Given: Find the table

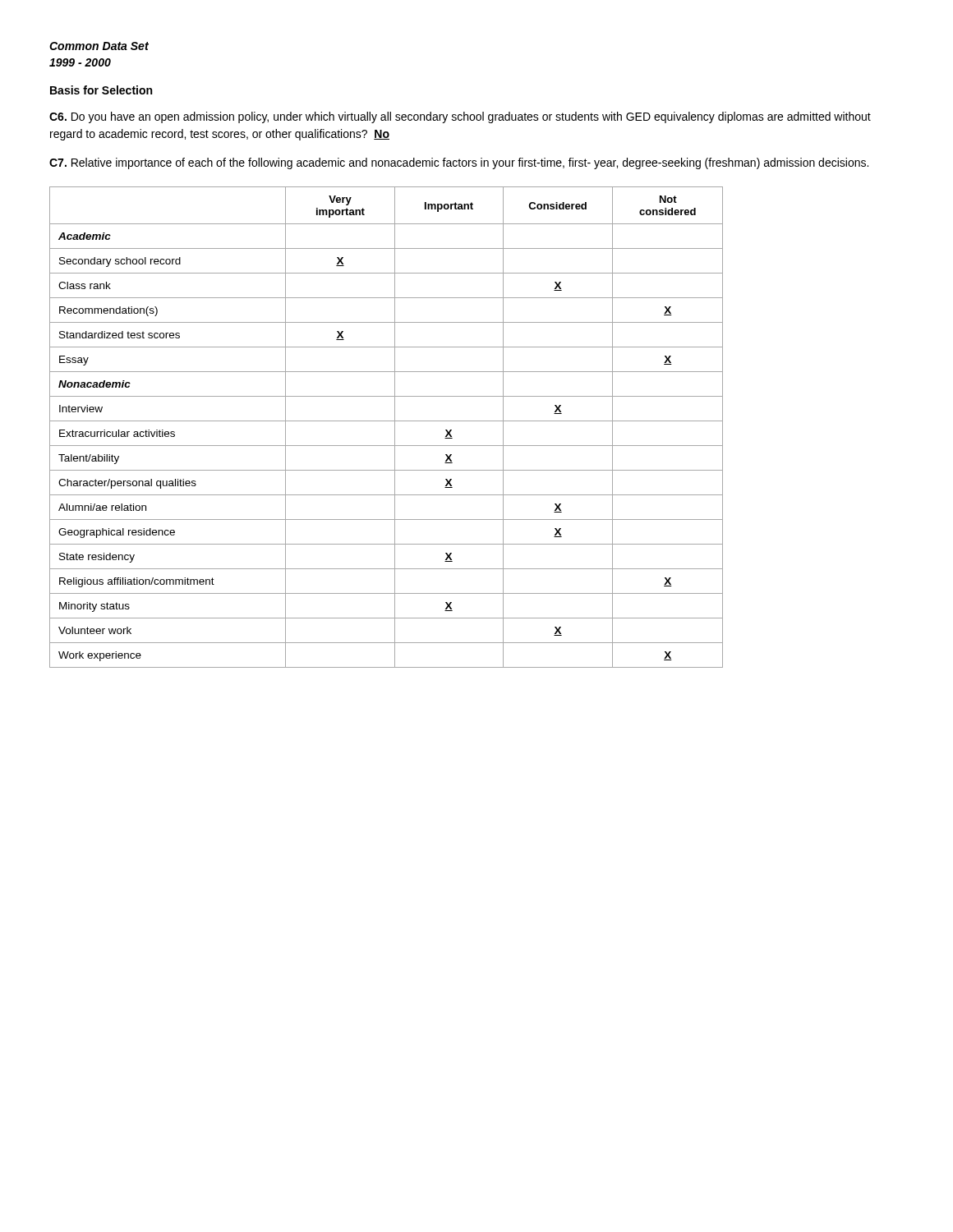Looking at the screenshot, I should point(476,427).
